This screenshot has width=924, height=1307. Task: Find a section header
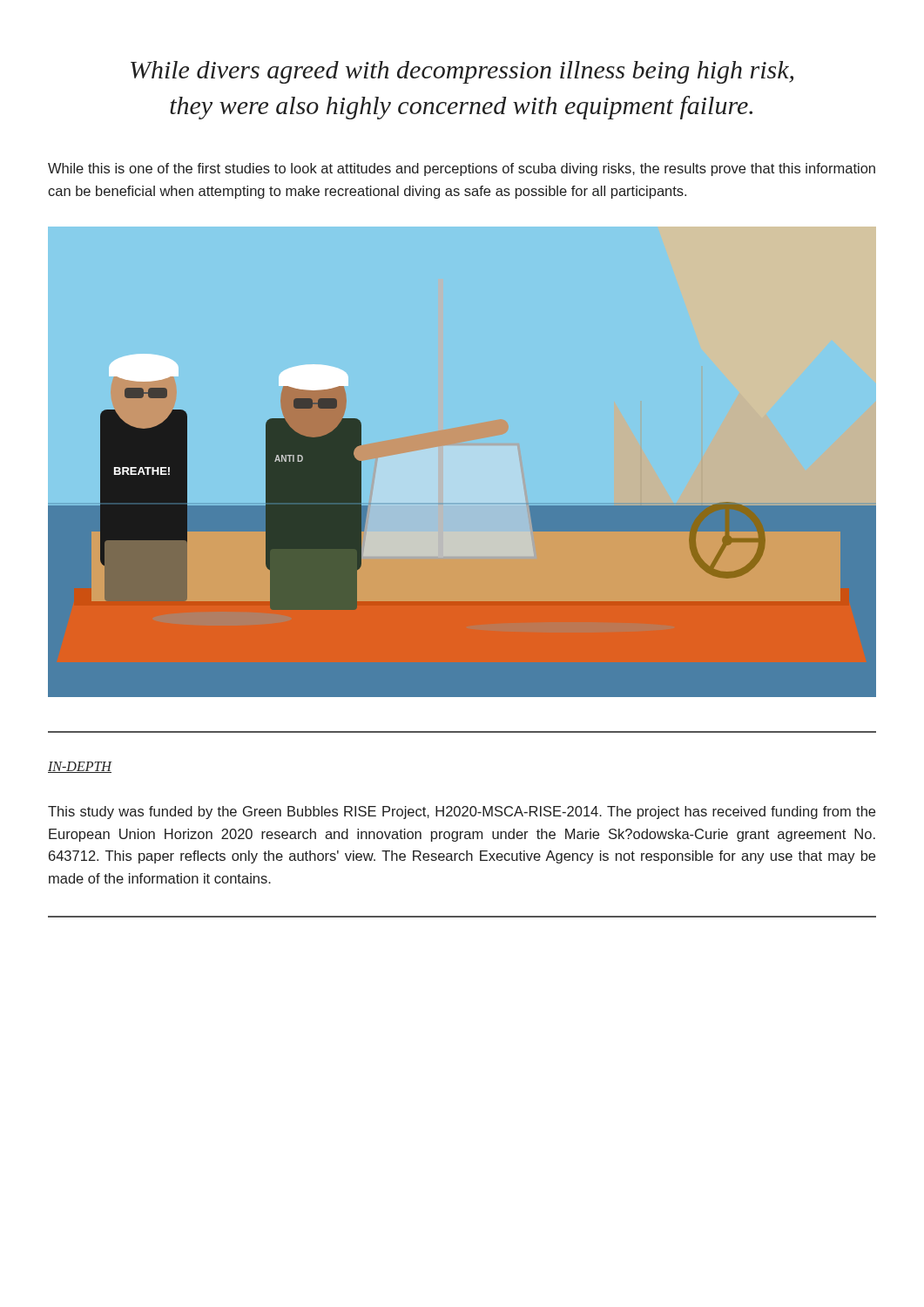point(80,767)
